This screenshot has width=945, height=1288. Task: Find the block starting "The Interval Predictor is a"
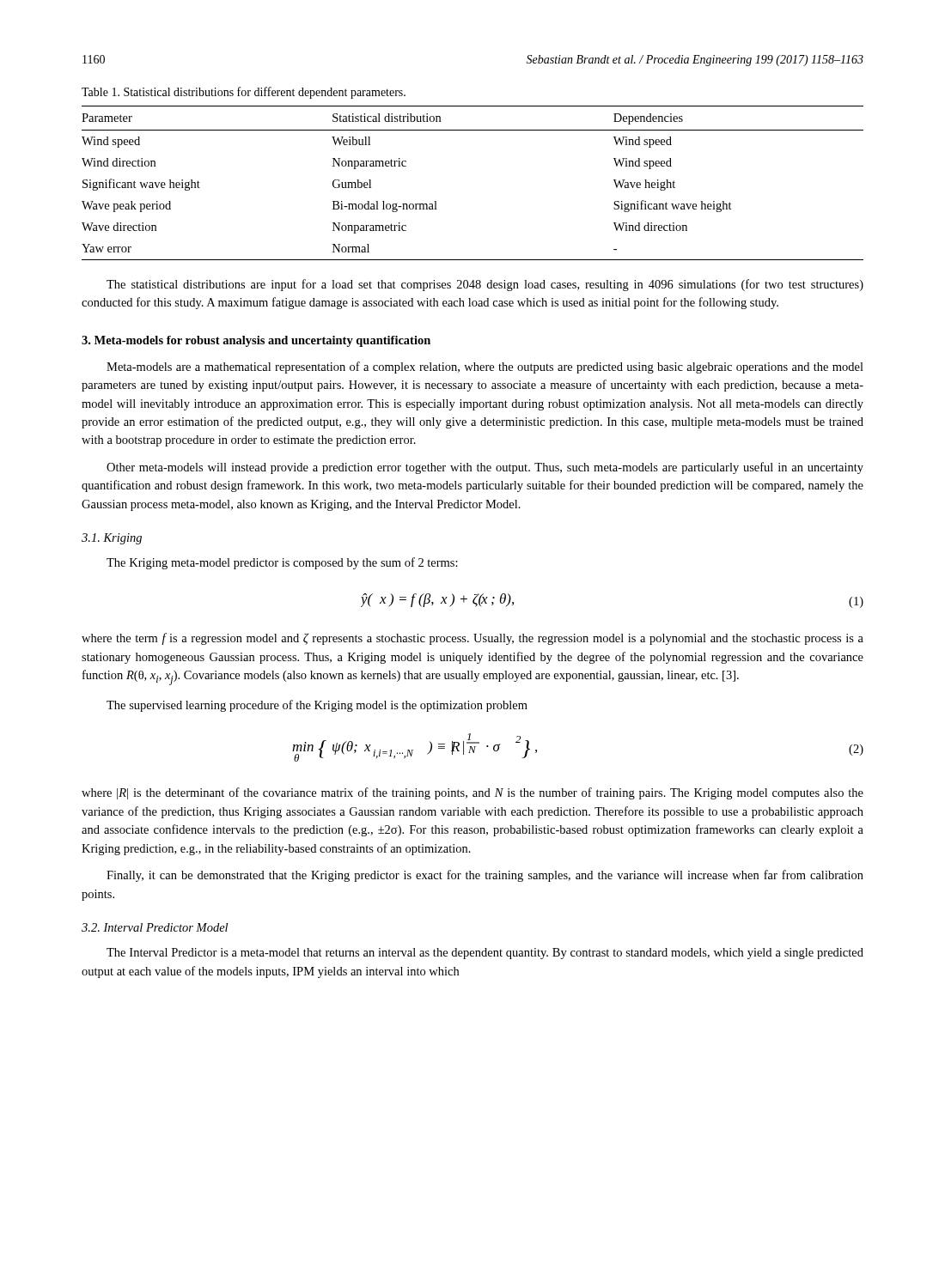[x=472, y=962]
